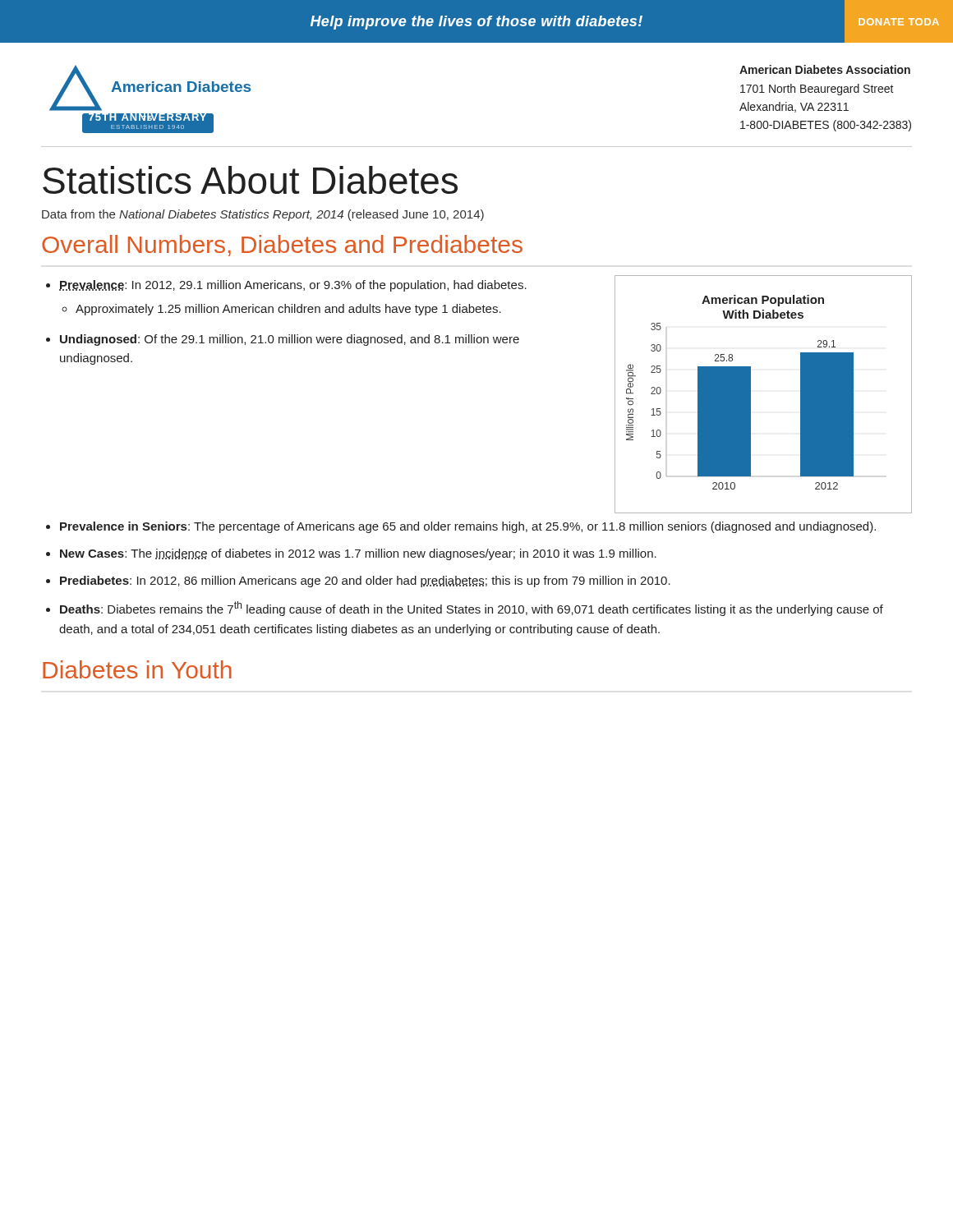Click on the text block starting "Prediabetes: In 2012, 86 million Americans age"

[476, 580]
